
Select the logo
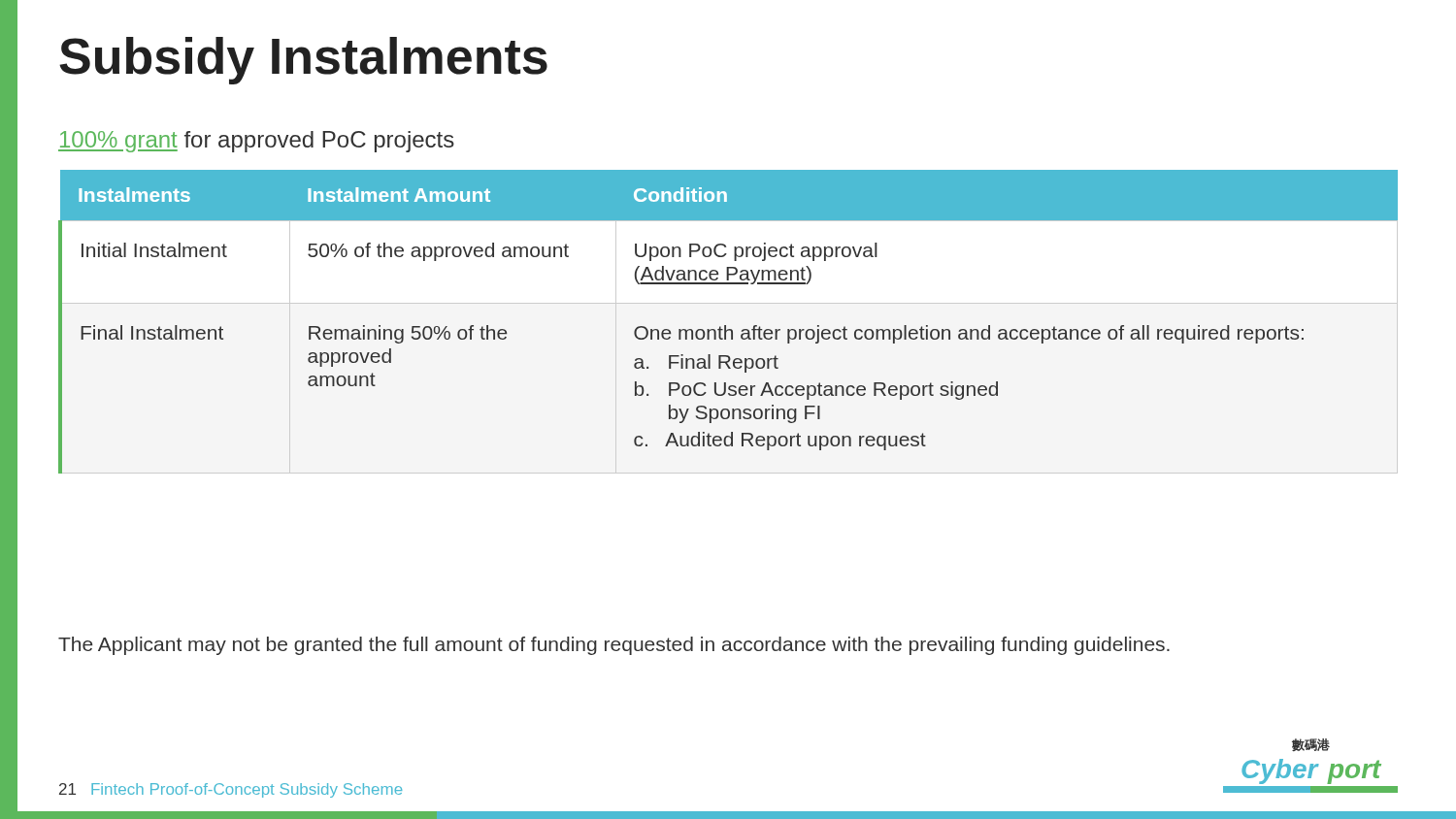pos(1310,766)
